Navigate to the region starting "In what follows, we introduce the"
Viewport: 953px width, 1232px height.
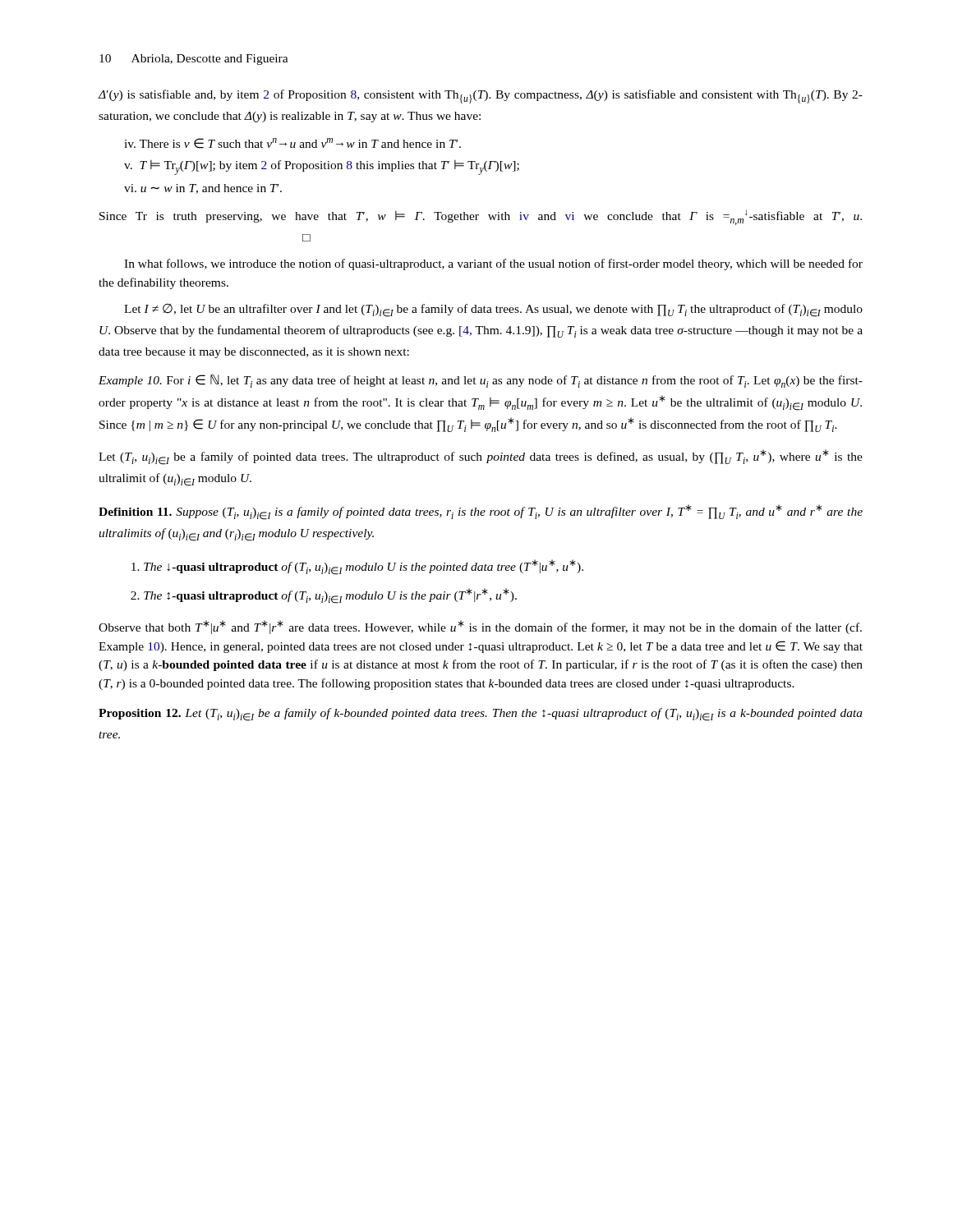pos(481,273)
